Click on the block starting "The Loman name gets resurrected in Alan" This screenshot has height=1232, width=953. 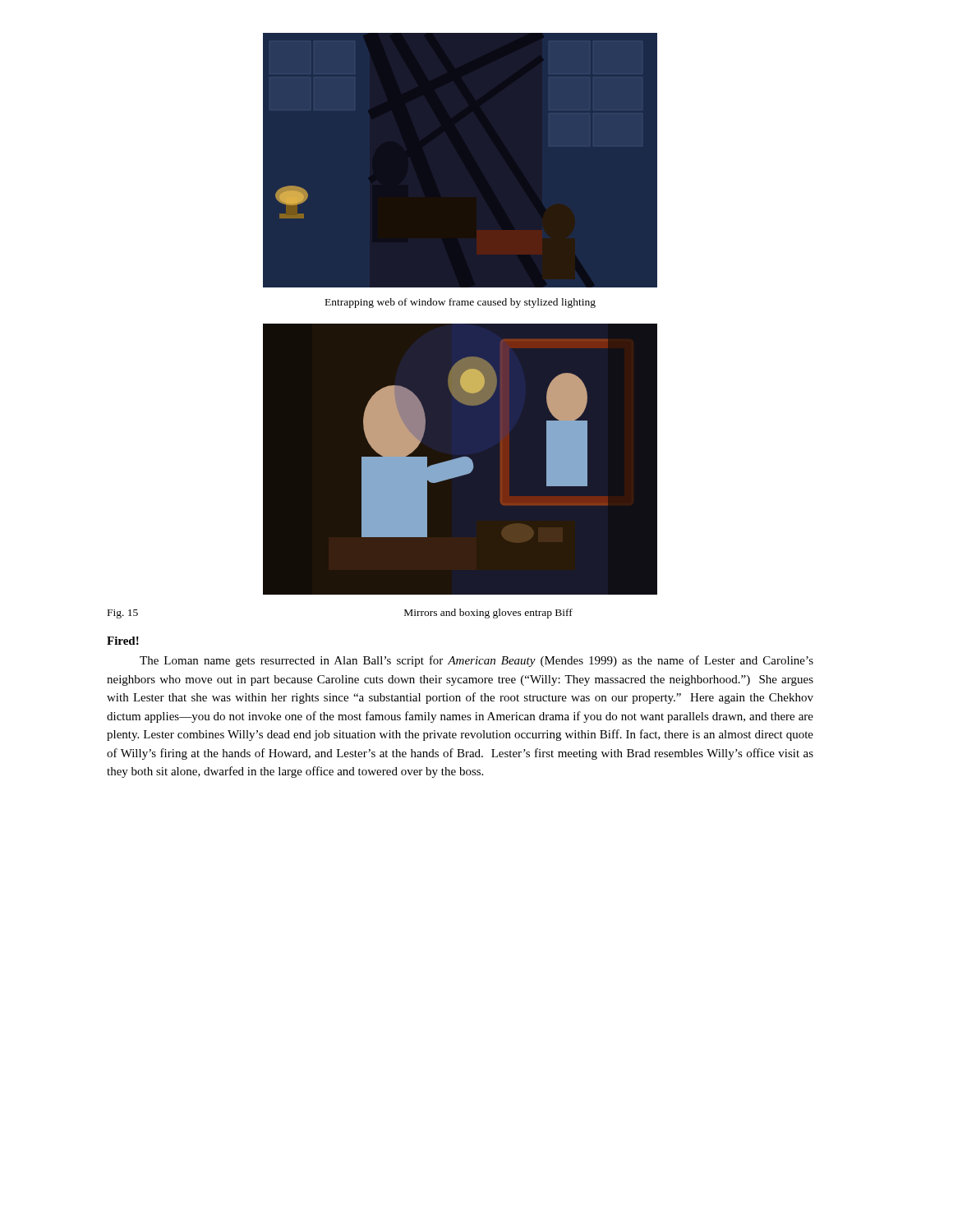(460, 716)
